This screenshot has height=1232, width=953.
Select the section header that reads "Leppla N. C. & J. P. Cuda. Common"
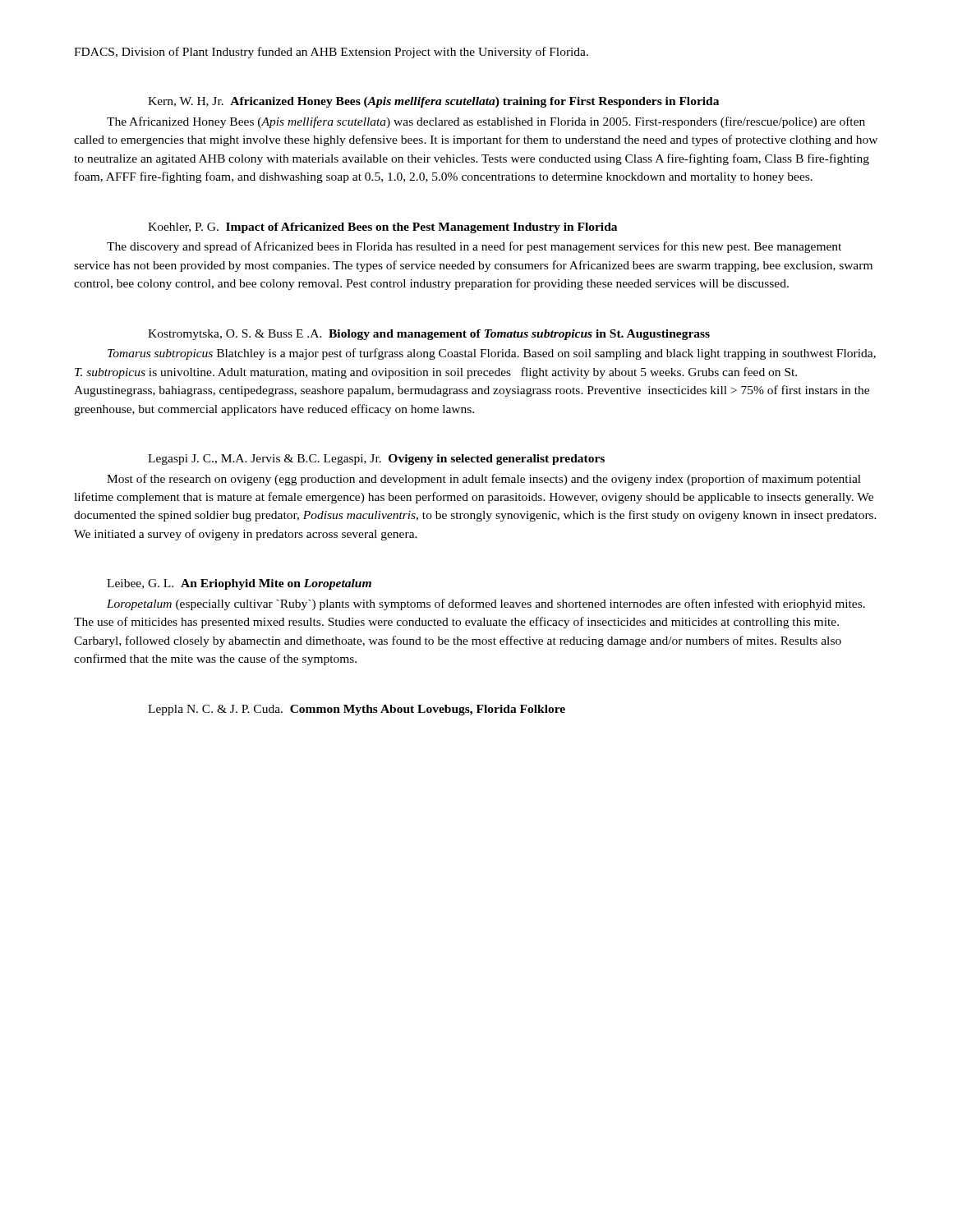coord(513,709)
